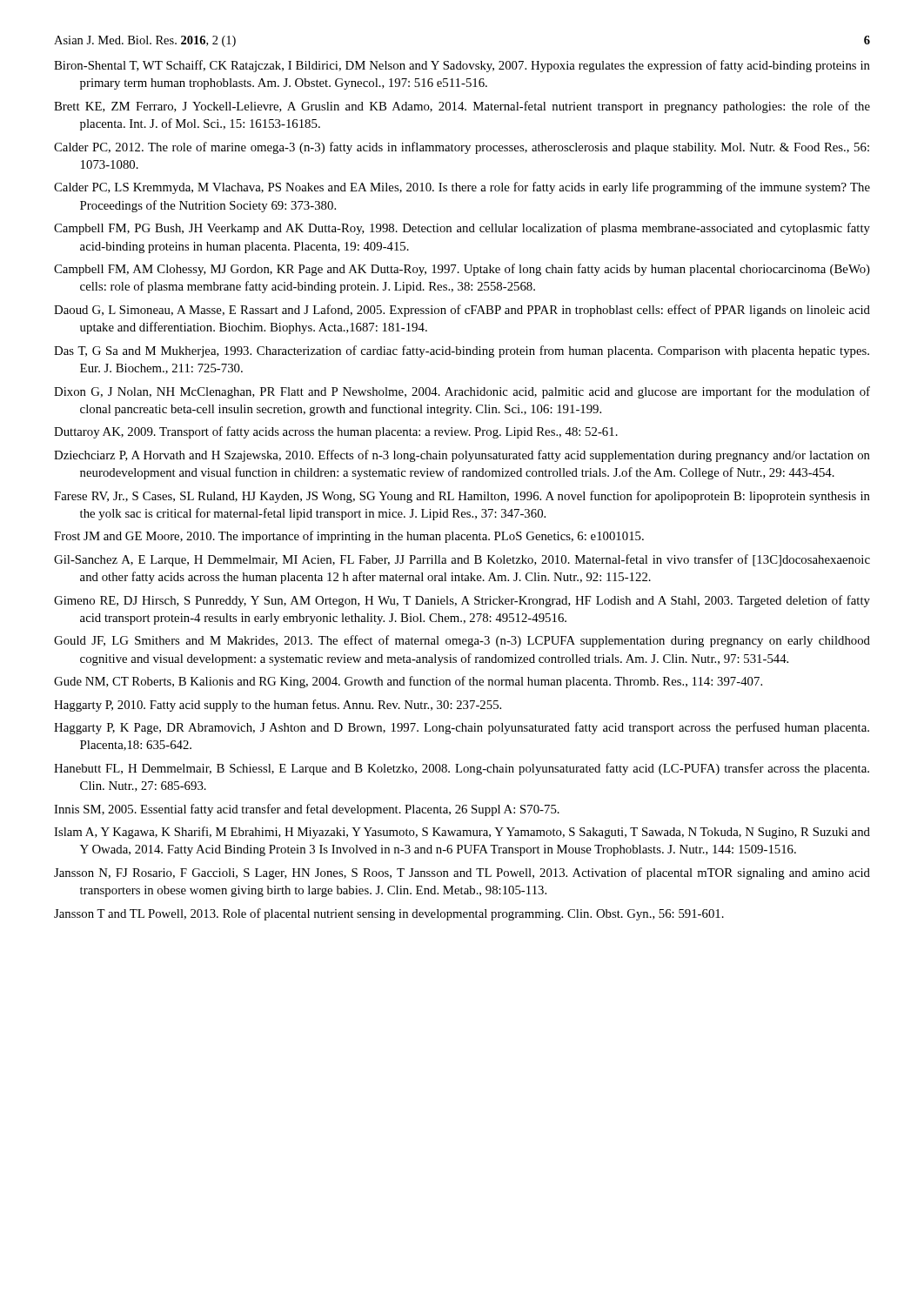This screenshot has height=1305, width=924.
Task: Click the passage that begins "Campbell FM, PG Bush, JH"
Action: point(462,237)
